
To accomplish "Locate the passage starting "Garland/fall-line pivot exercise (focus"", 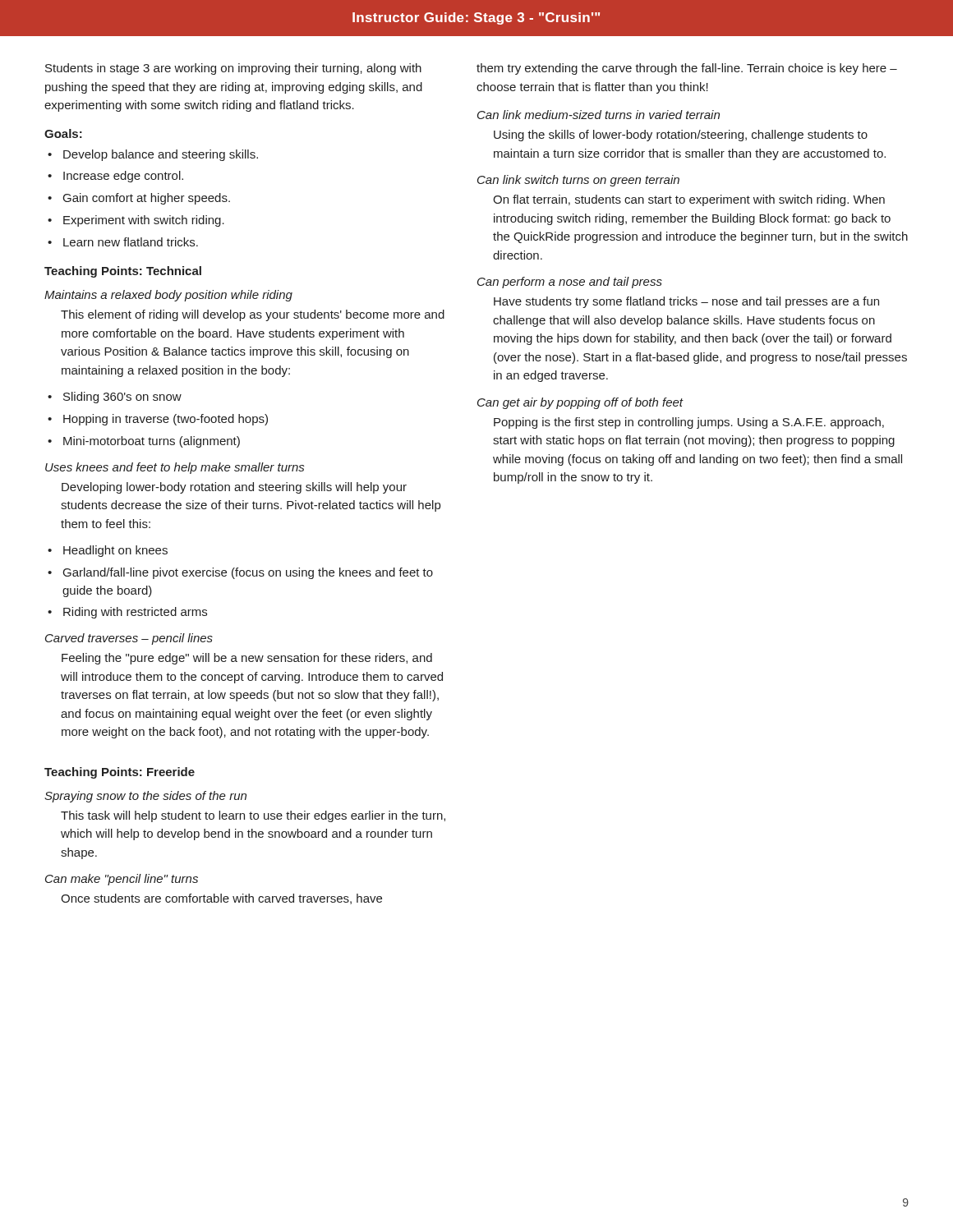I will (248, 581).
